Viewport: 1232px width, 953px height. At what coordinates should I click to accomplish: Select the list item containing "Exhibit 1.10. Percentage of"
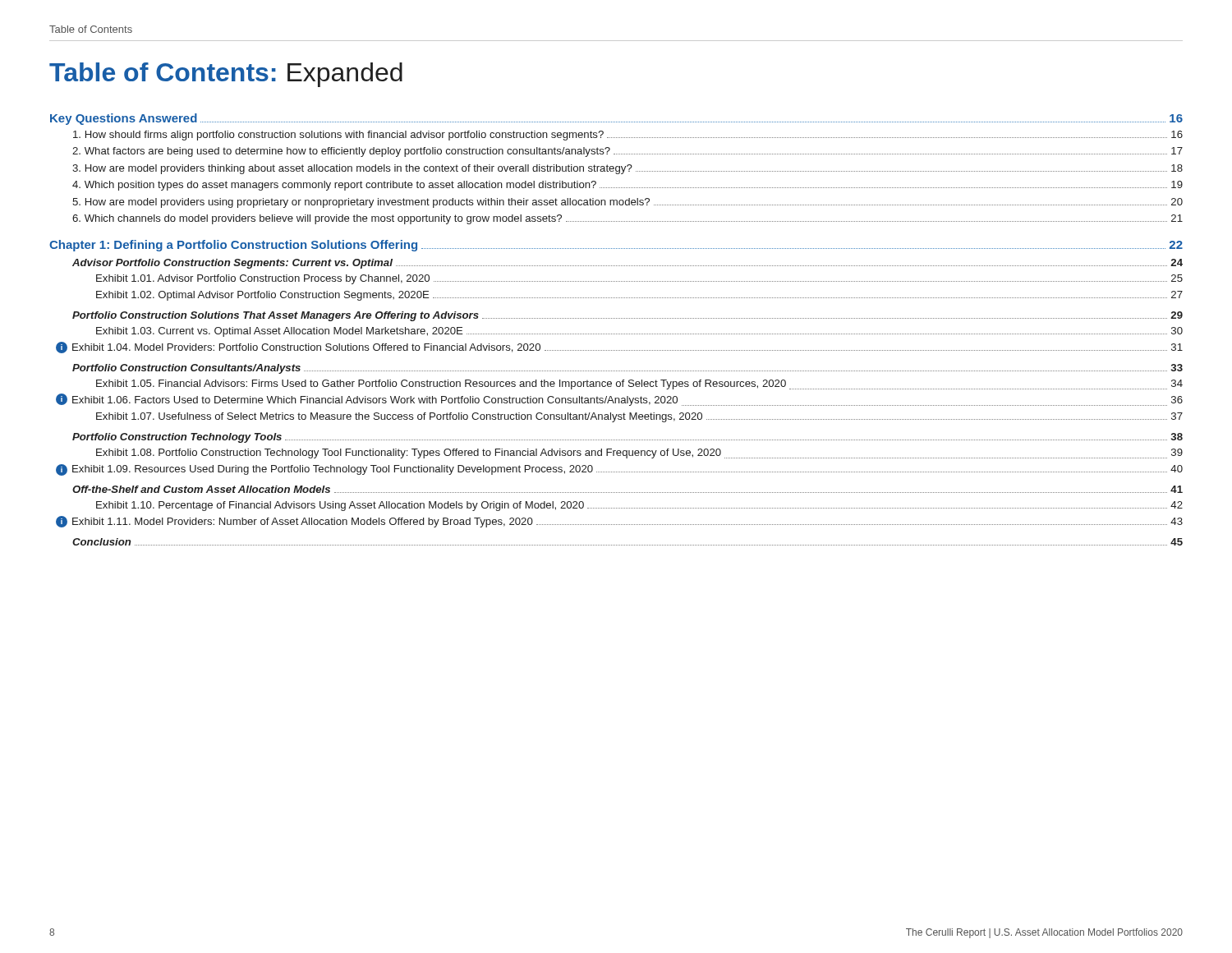click(616, 505)
